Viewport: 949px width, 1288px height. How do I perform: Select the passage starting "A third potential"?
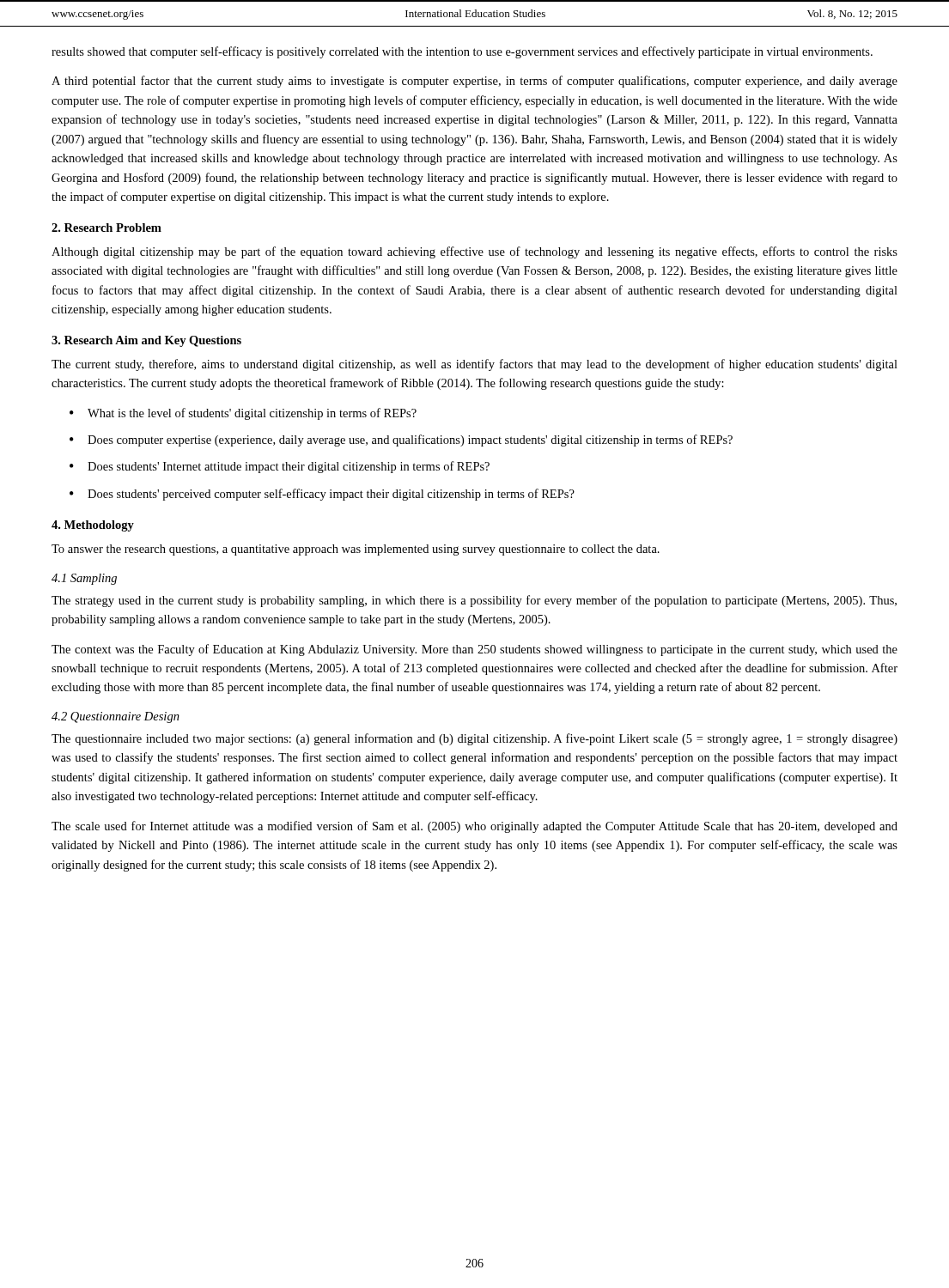tap(474, 139)
